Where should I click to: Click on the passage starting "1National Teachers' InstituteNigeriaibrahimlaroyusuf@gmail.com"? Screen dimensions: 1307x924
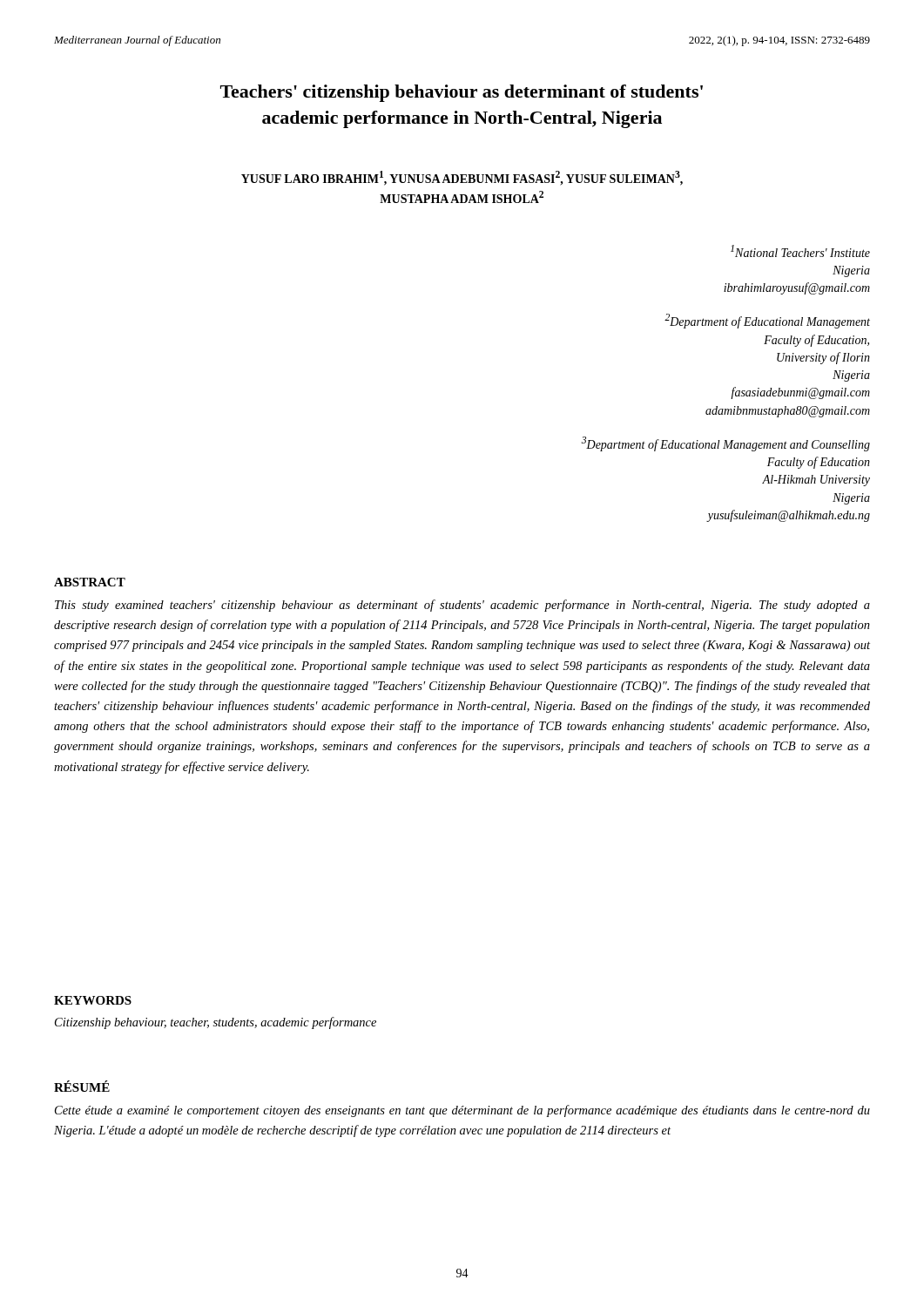pyautogui.click(x=800, y=251)
